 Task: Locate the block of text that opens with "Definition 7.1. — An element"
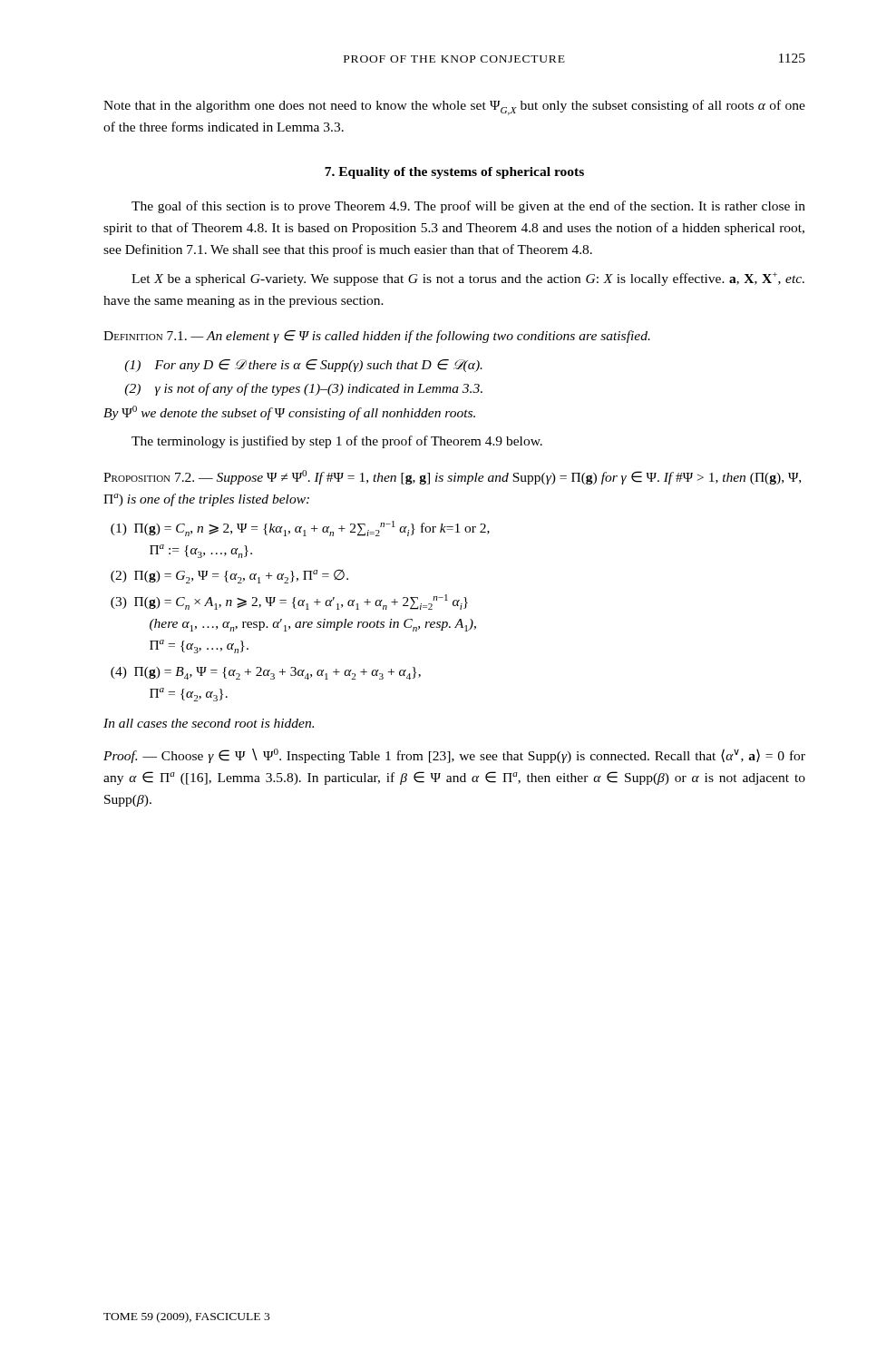377,335
